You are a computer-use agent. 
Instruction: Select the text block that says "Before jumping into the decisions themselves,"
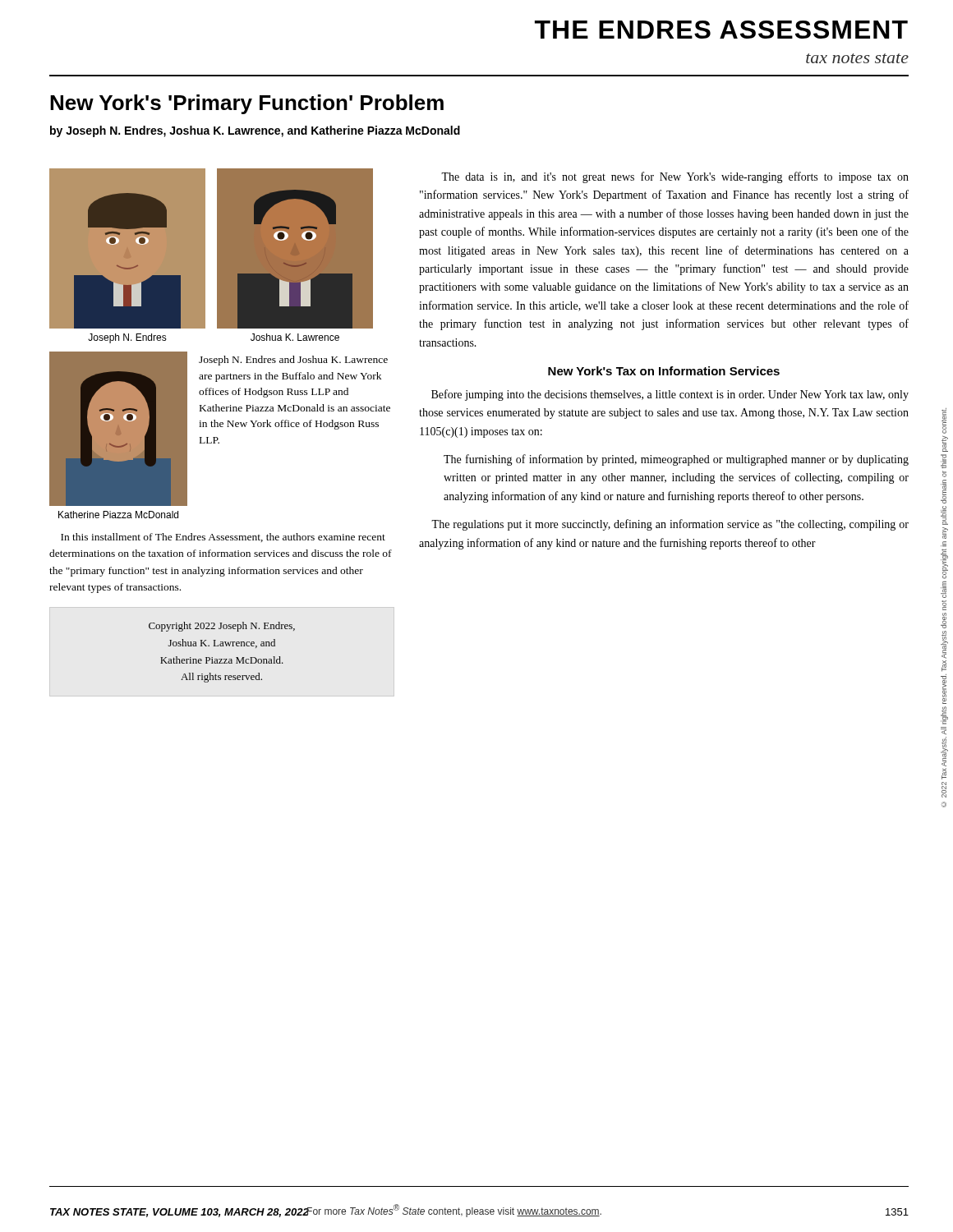(x=664, y=414)
